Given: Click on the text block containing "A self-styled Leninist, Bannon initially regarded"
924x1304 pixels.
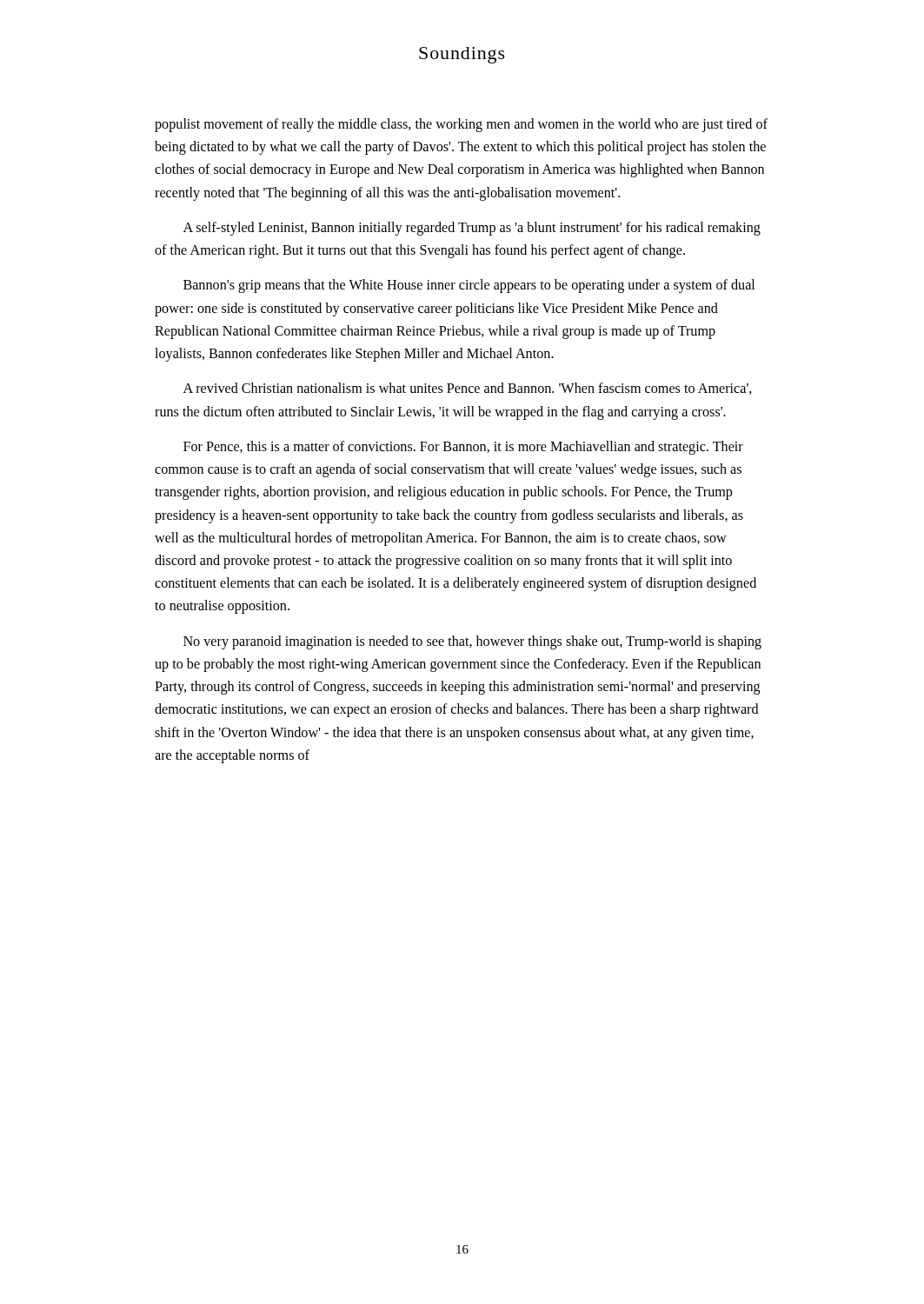Looking at the screenshot, I should [458, 239].
